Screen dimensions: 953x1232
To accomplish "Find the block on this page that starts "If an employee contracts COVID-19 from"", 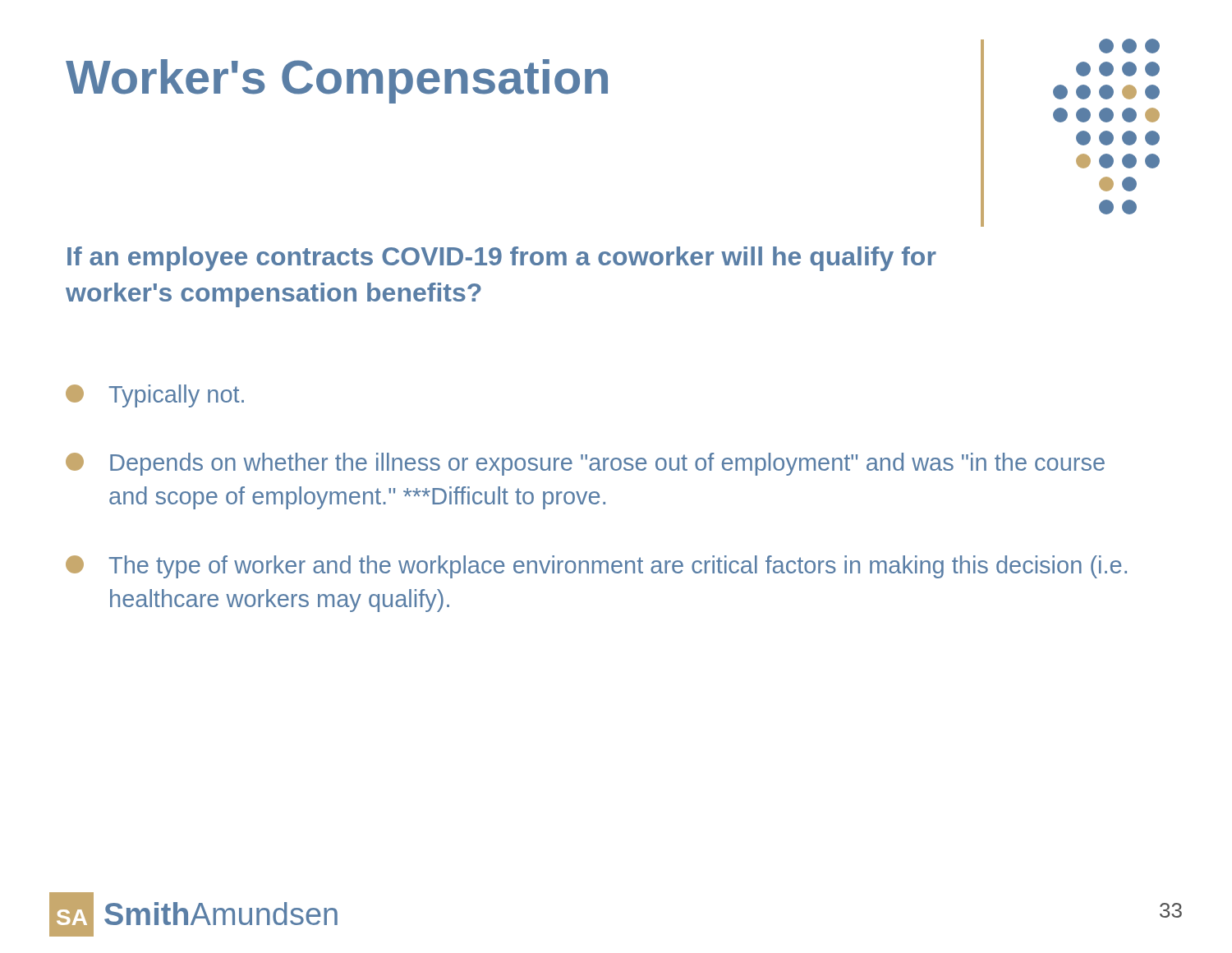I will point(501,274).
